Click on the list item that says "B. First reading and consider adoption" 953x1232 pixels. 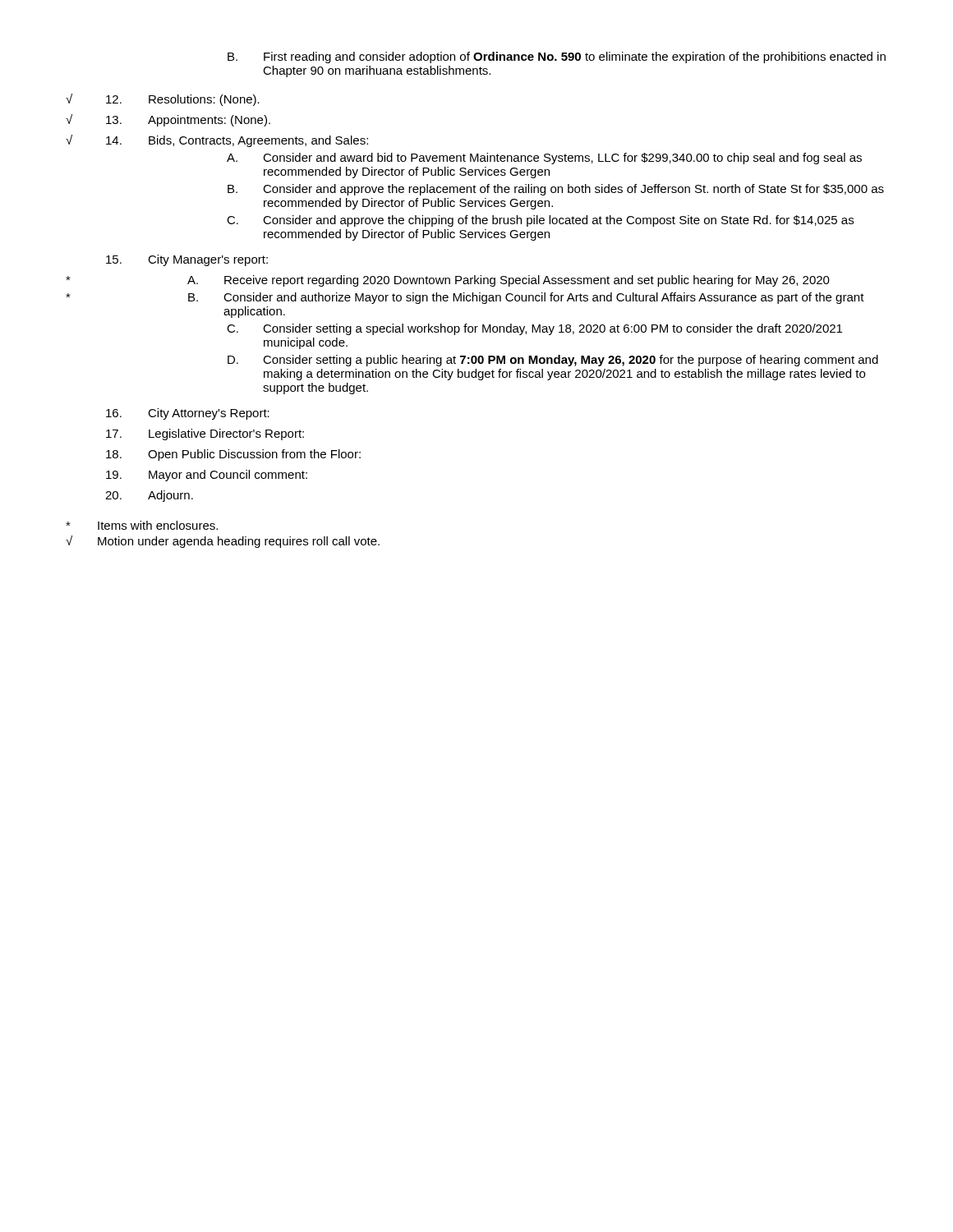pyautogui.click(x=557, y=63)
